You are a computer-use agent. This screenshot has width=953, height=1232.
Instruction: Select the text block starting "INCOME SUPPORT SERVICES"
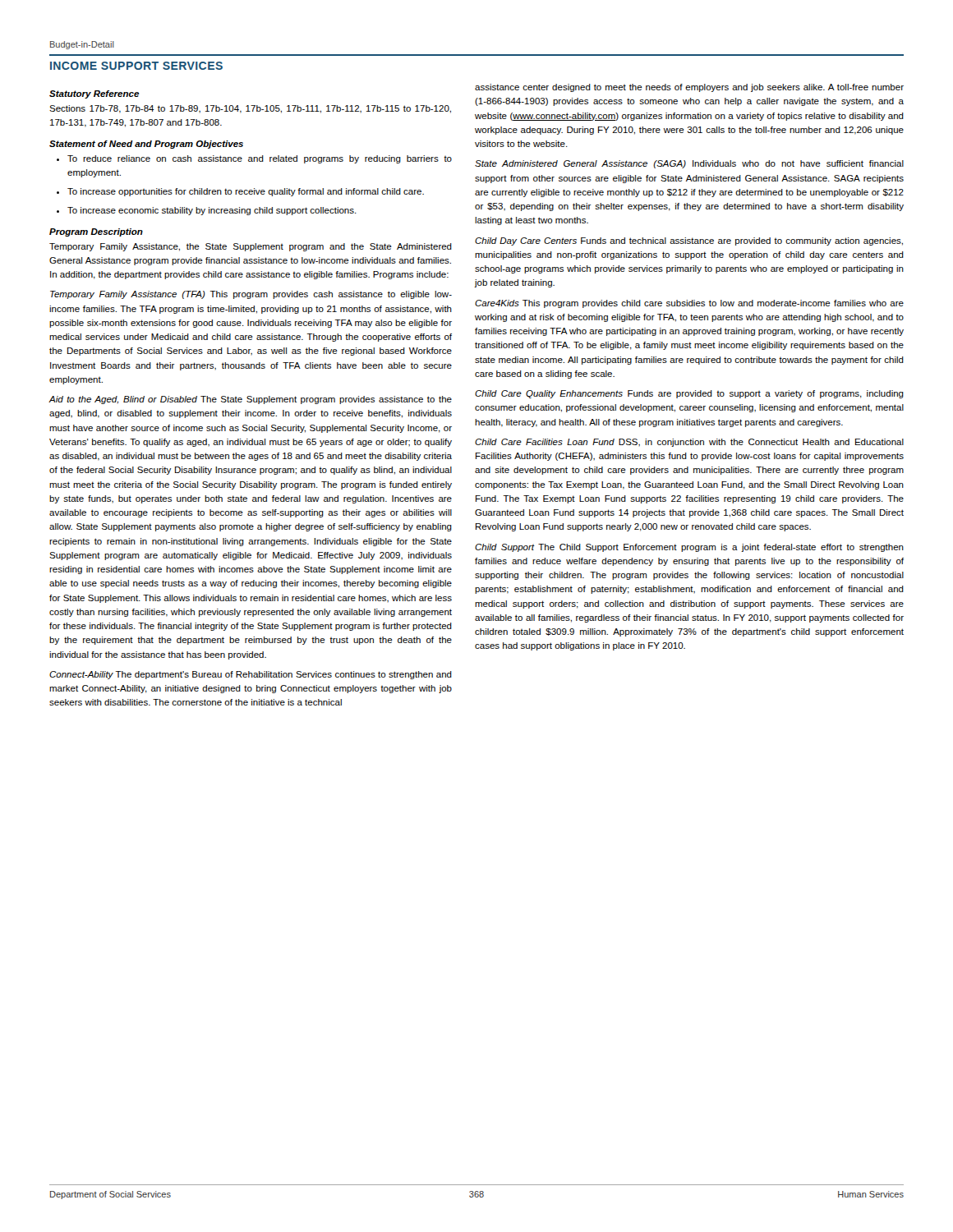[x=136, y=66]
